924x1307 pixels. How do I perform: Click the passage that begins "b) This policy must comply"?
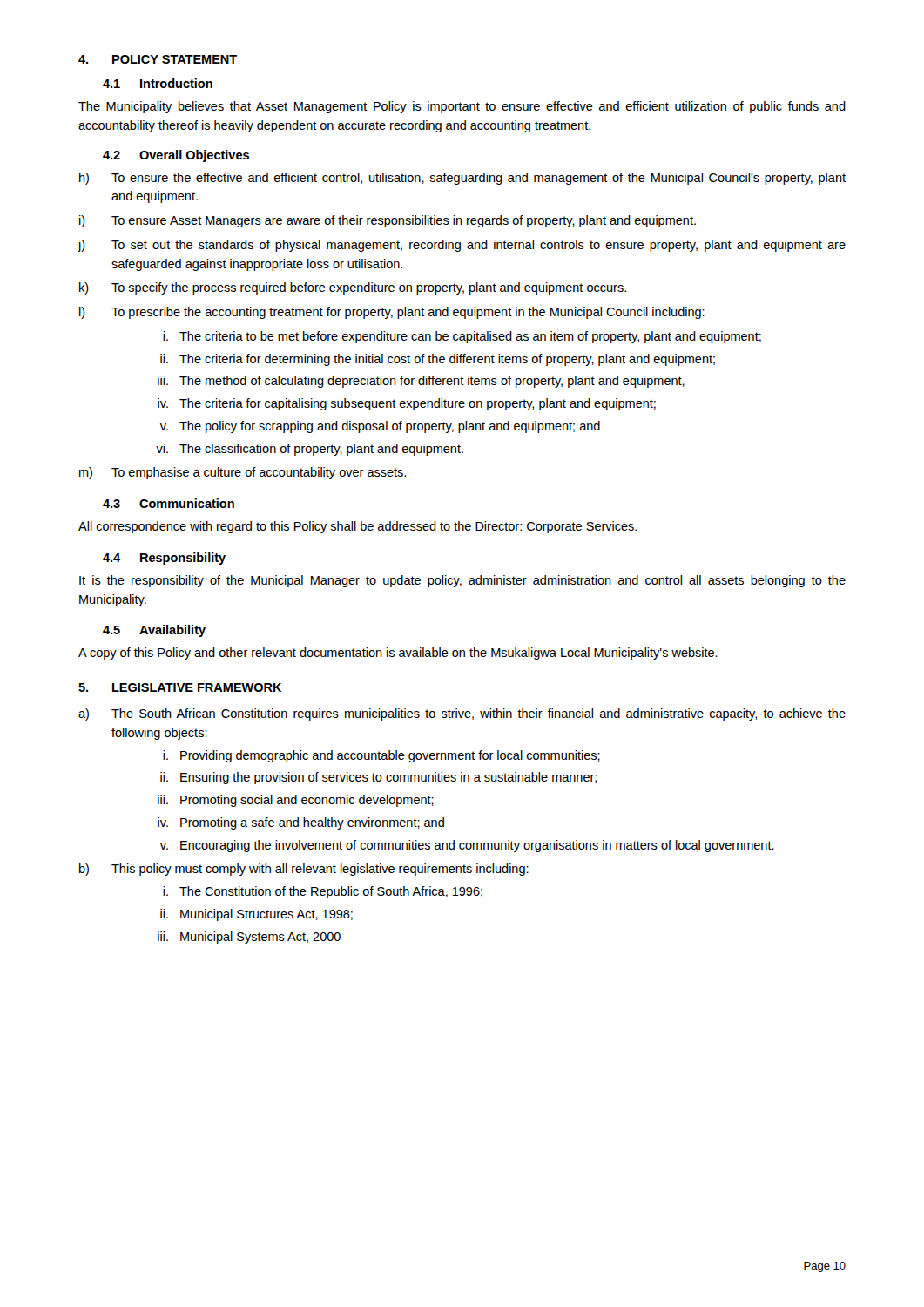coord(462,870)
